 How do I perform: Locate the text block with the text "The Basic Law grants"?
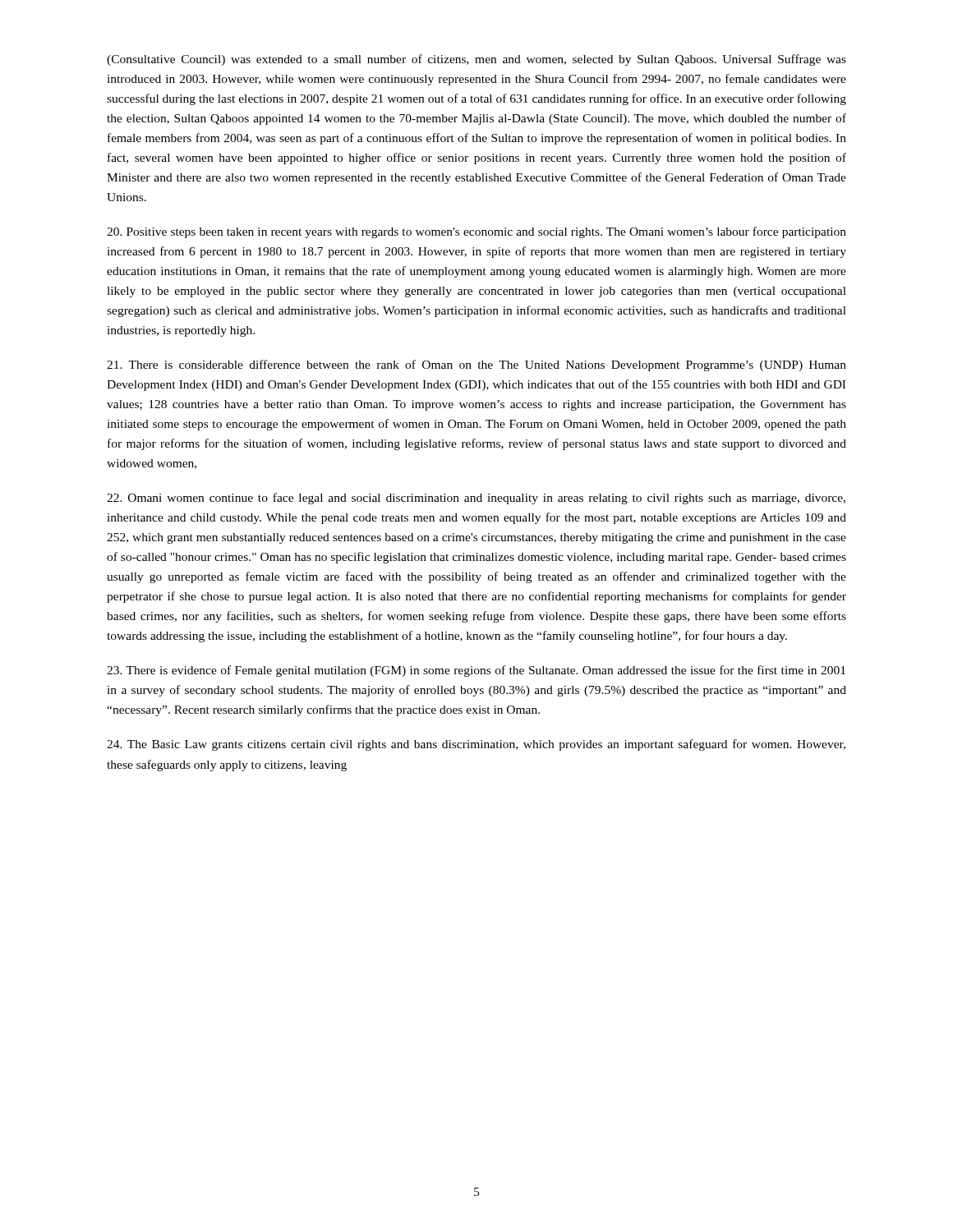pos(476,754)
